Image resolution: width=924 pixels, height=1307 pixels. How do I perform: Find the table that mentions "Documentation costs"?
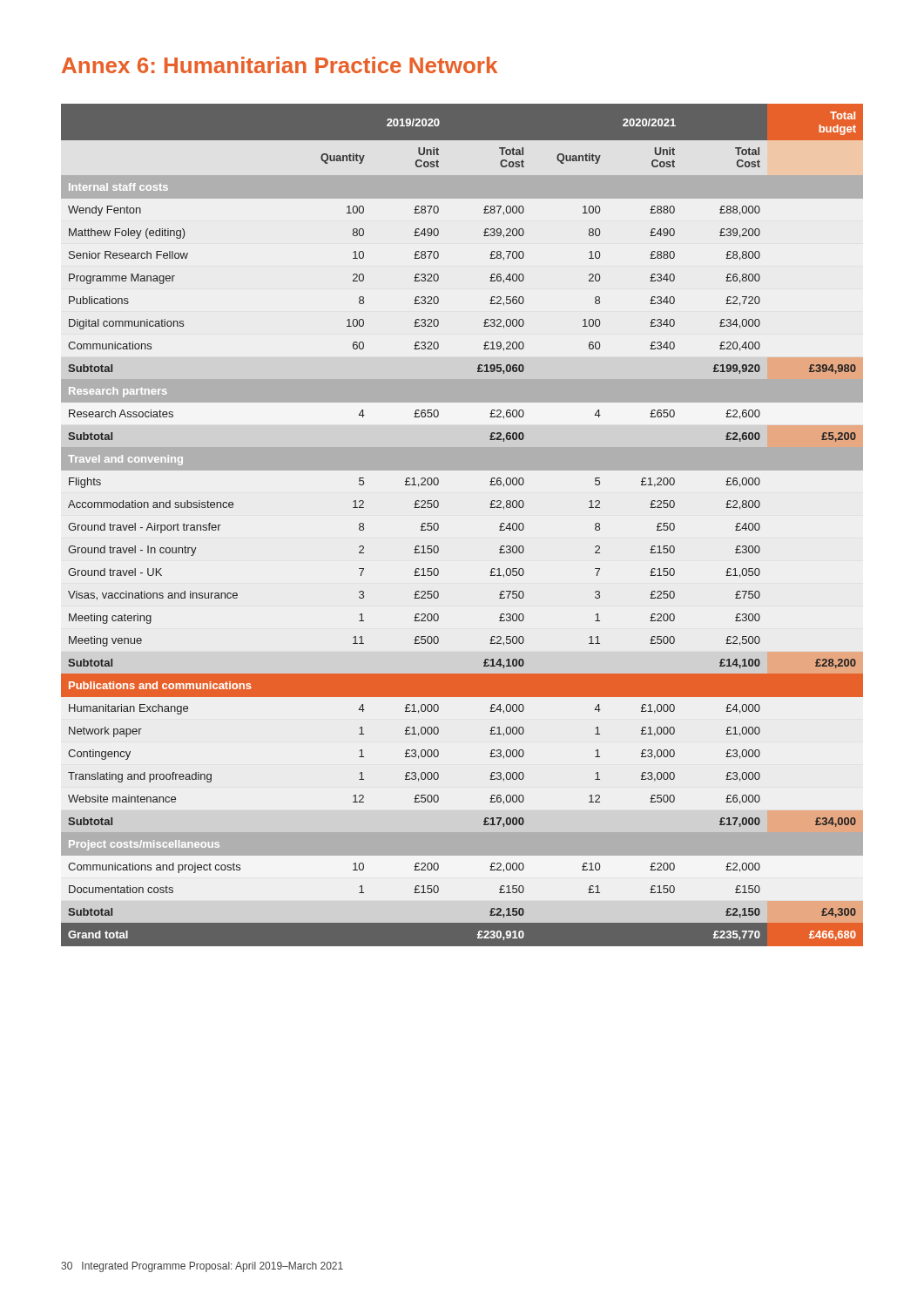point(462,525)
